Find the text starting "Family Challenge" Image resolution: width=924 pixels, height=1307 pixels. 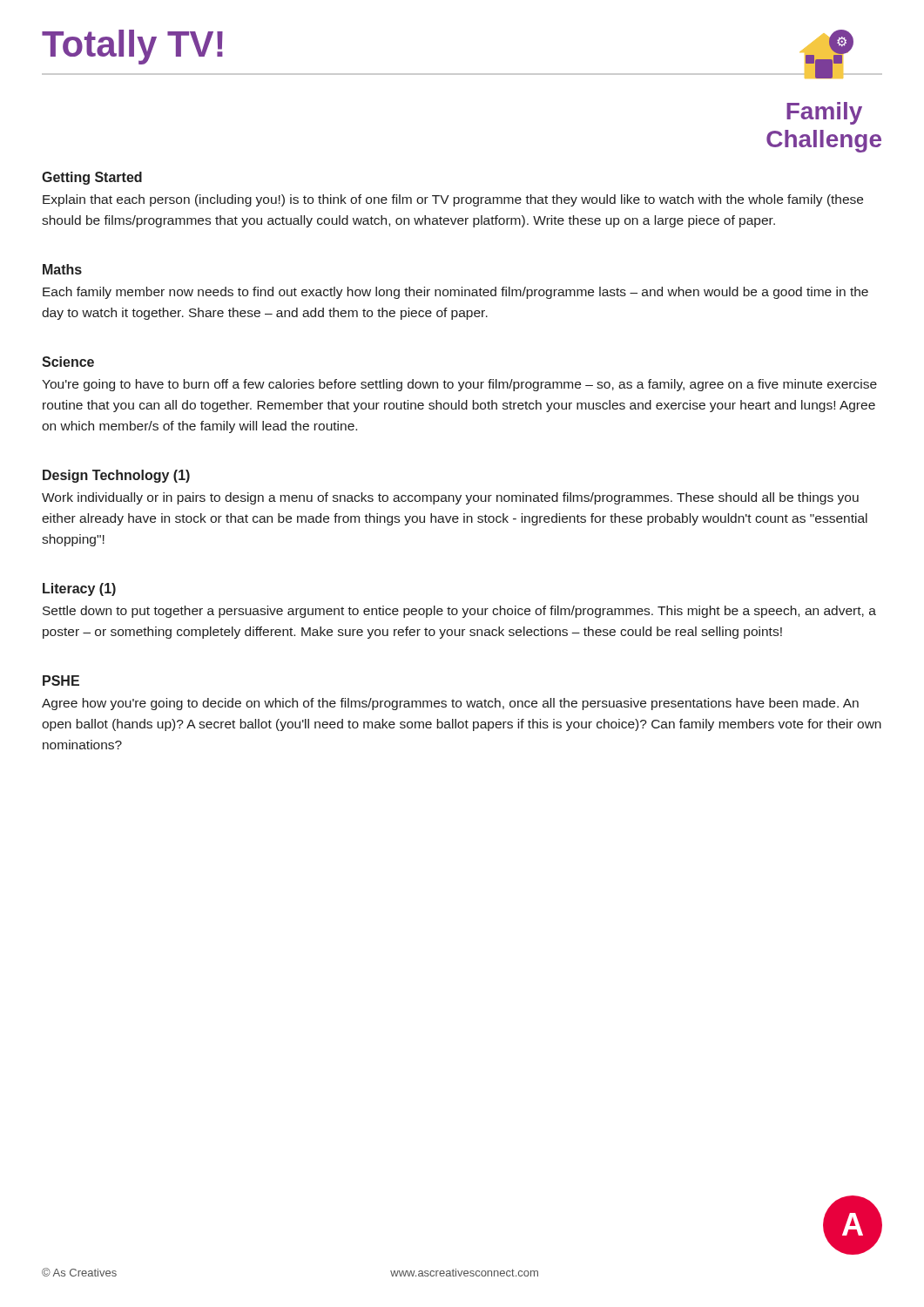824,126
